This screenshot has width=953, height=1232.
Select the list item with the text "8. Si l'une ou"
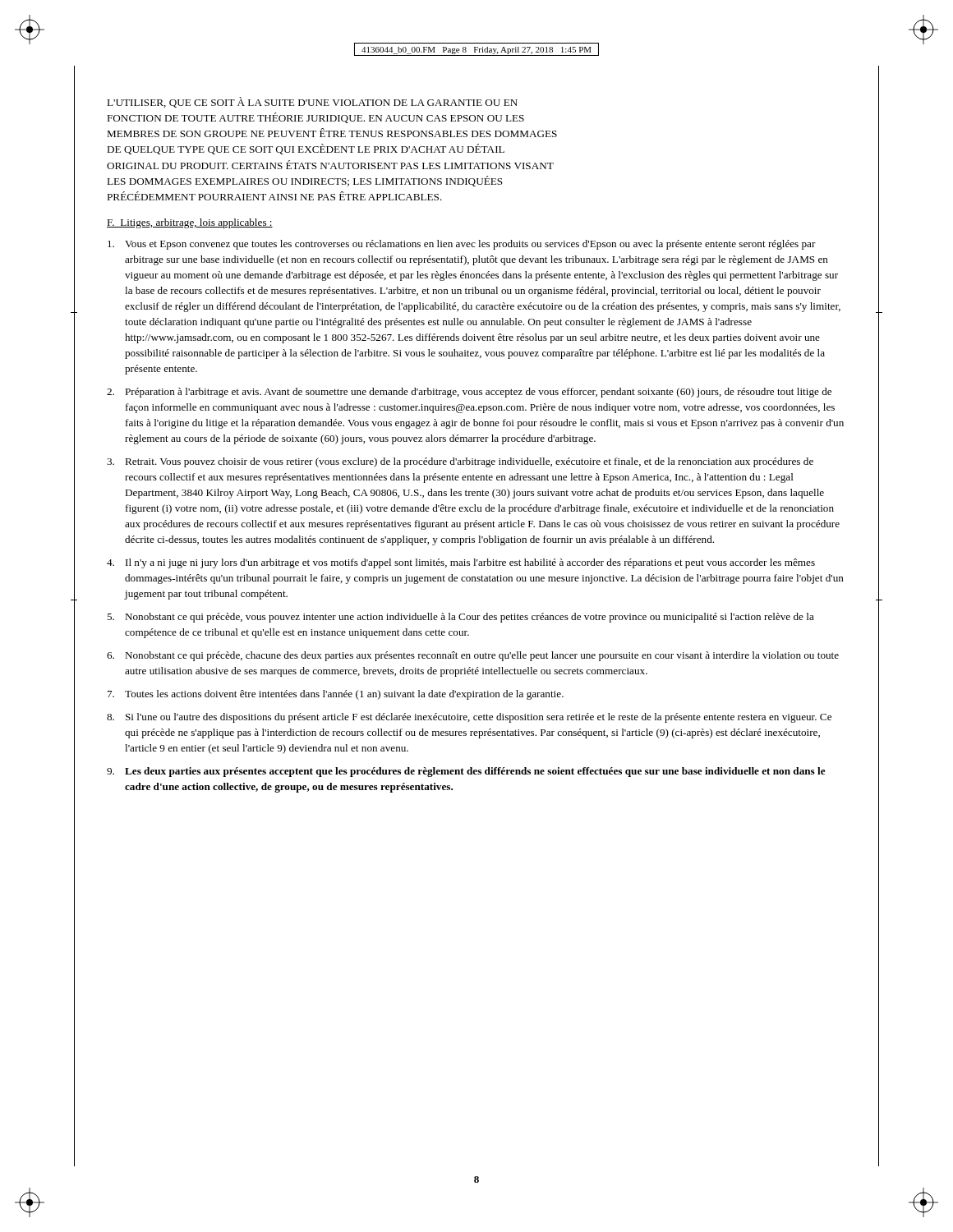(x=476, y=732)
